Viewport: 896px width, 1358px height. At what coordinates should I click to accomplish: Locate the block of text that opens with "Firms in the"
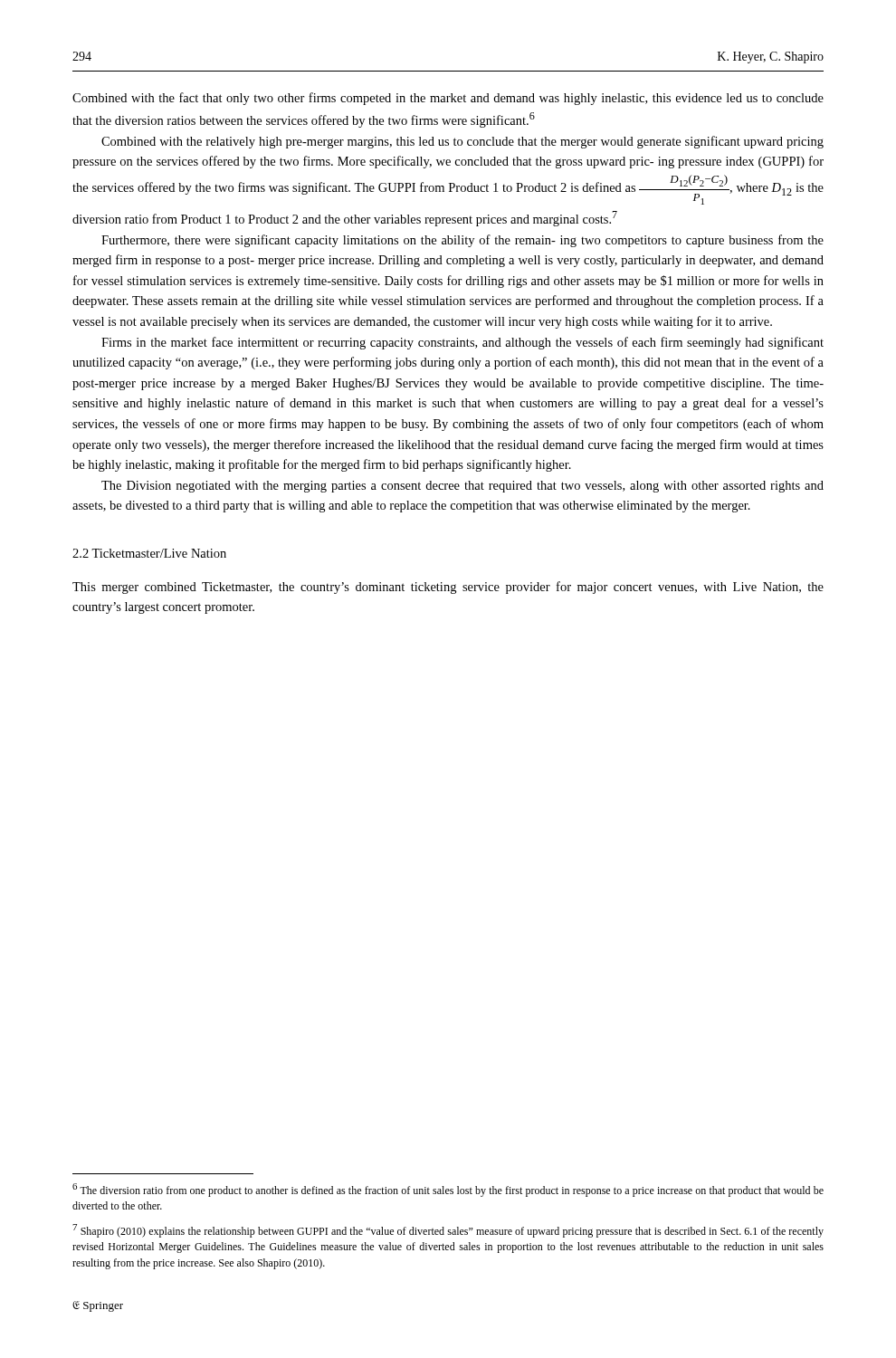448,403
